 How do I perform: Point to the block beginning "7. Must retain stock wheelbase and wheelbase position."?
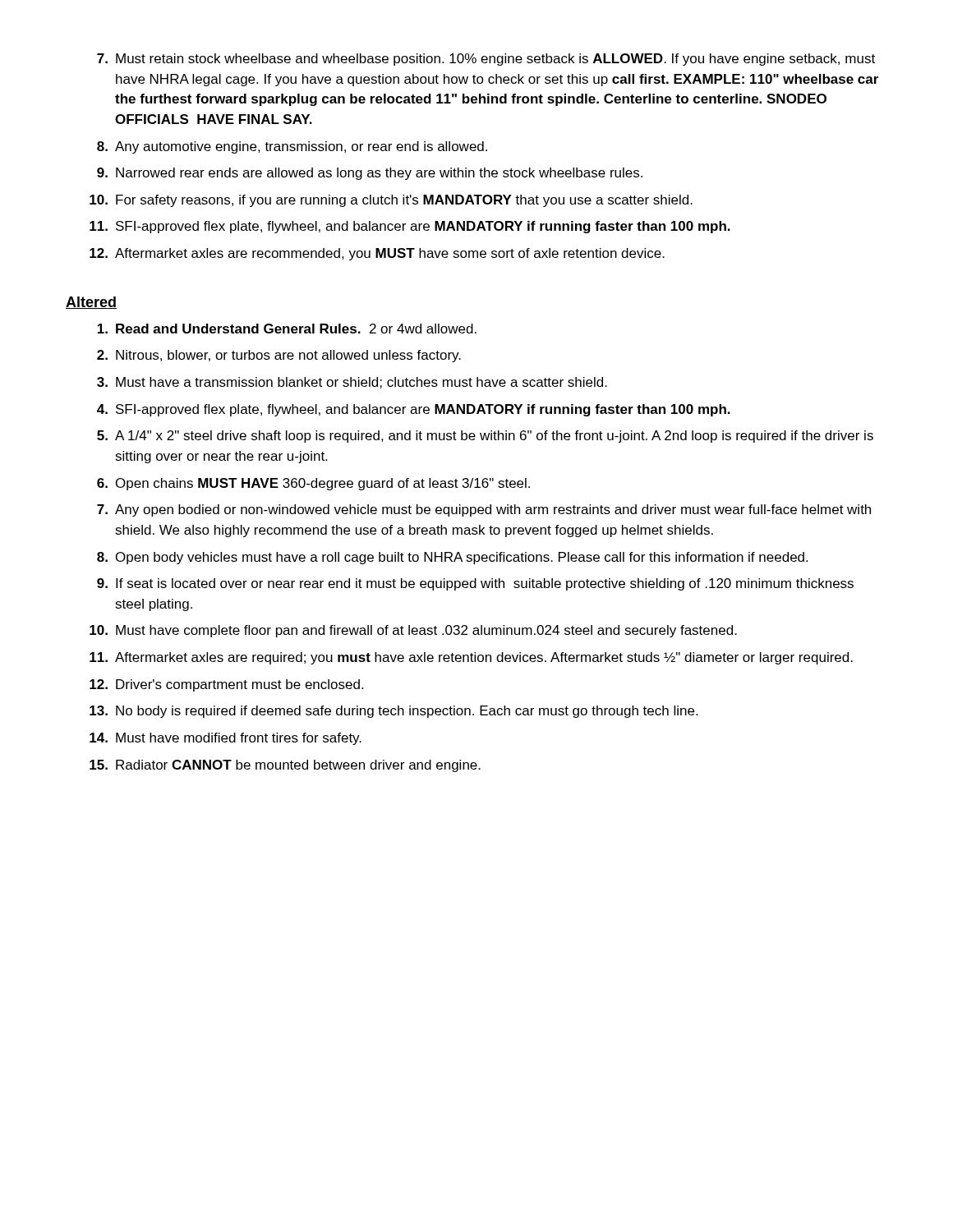tap(476, 90)
